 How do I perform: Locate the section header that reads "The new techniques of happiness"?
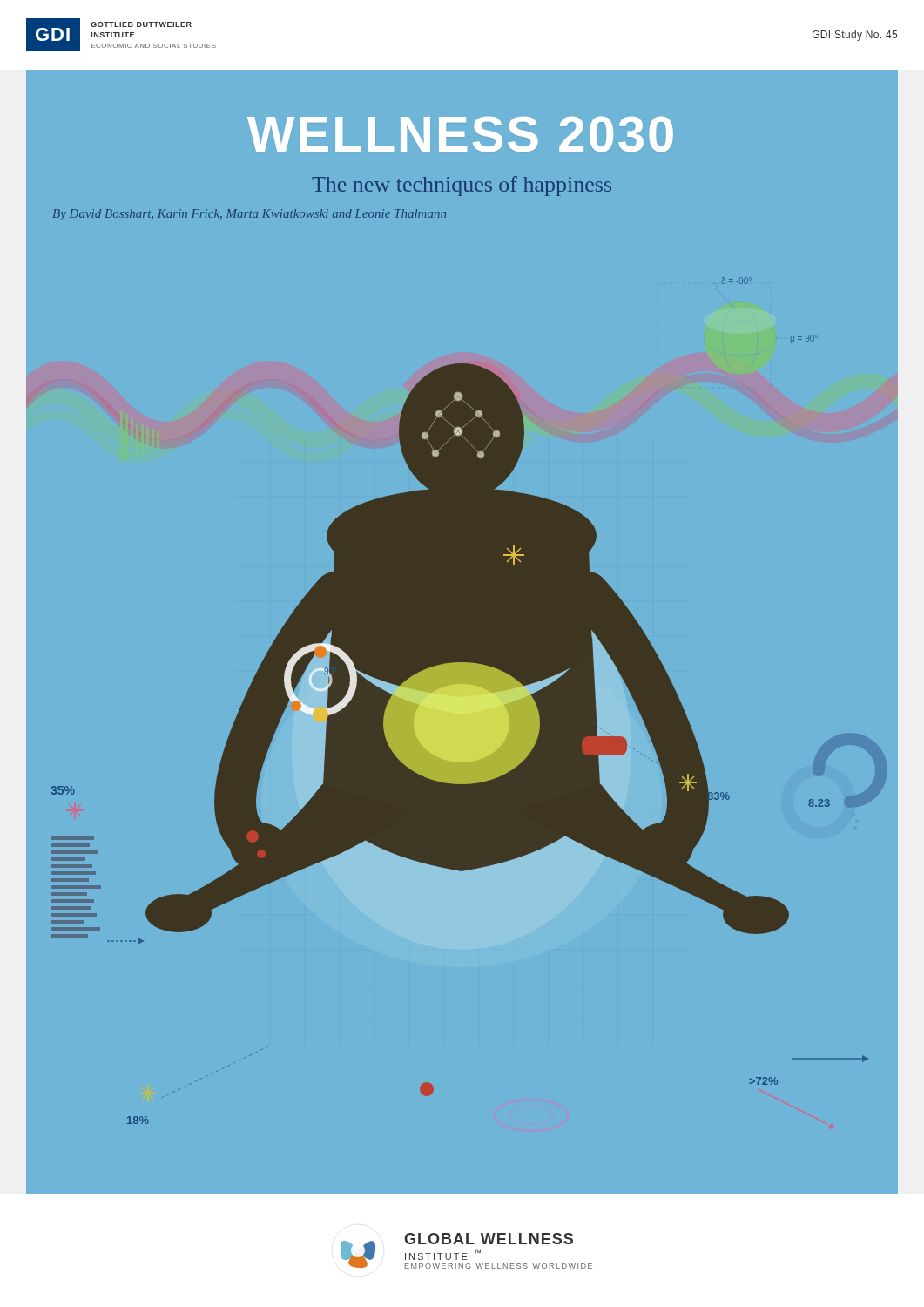(462, 185)
